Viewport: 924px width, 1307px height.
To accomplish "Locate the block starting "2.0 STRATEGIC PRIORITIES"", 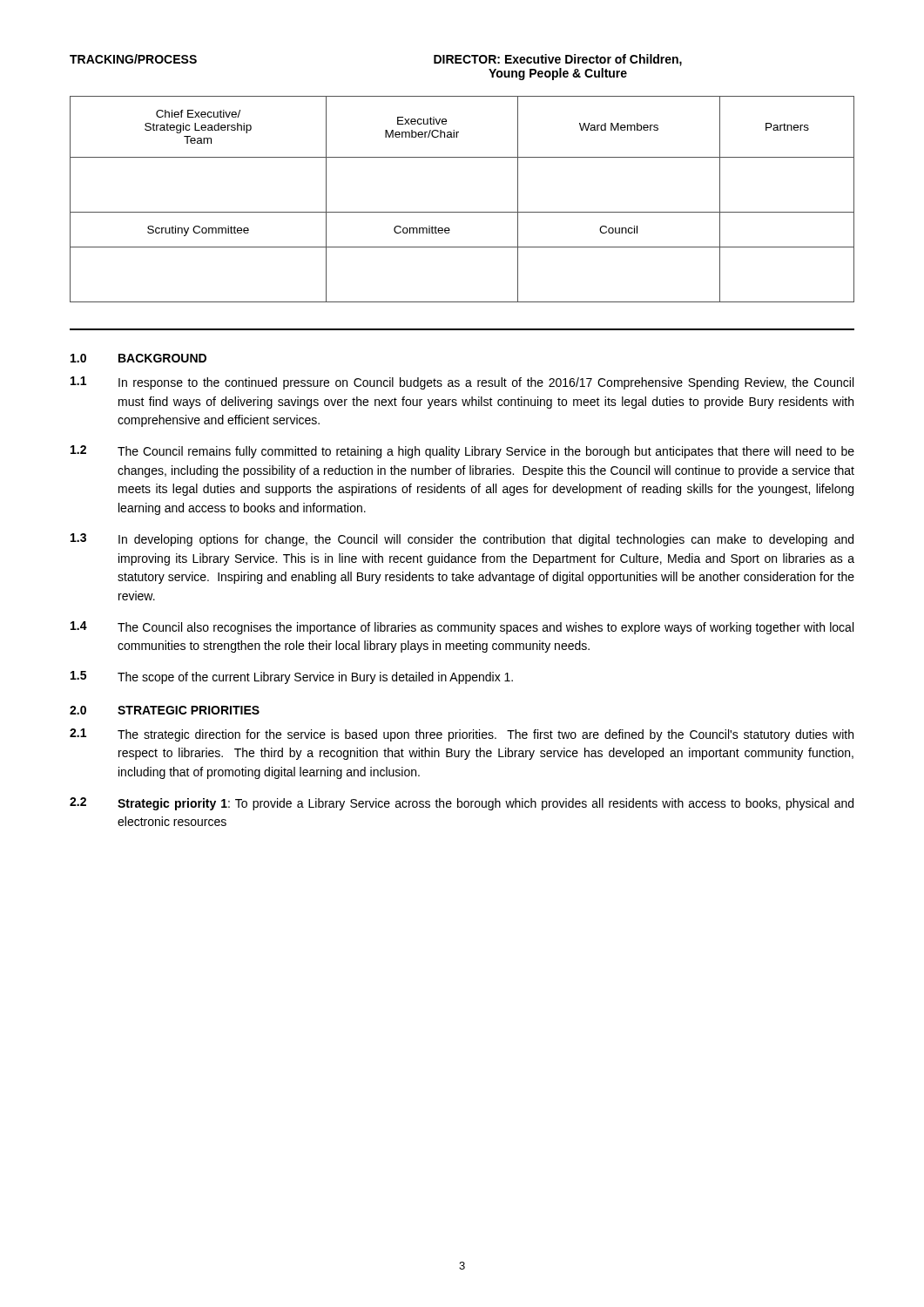I will coord(165,710).
